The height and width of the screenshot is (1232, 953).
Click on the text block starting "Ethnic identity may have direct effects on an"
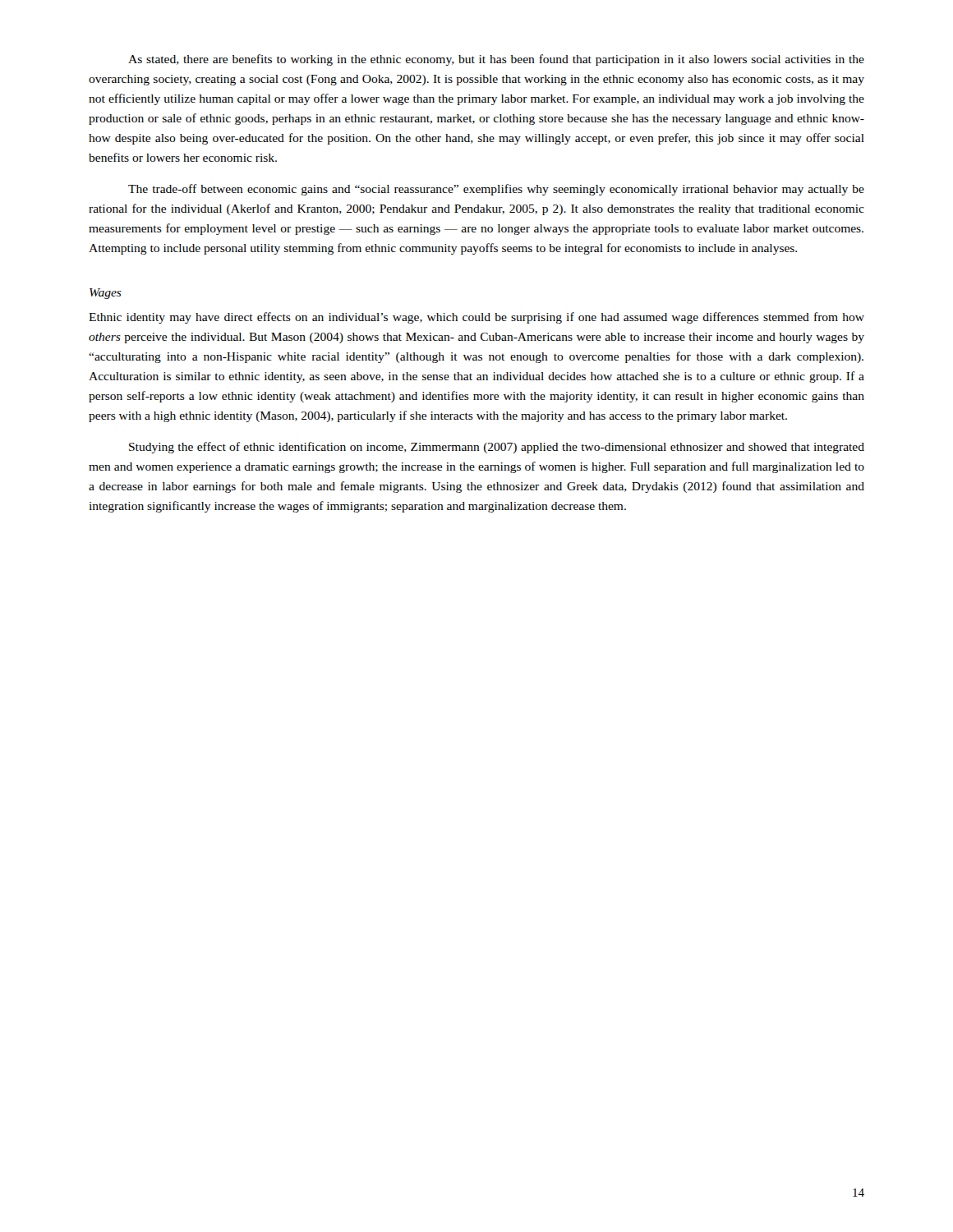coord(476,366)
